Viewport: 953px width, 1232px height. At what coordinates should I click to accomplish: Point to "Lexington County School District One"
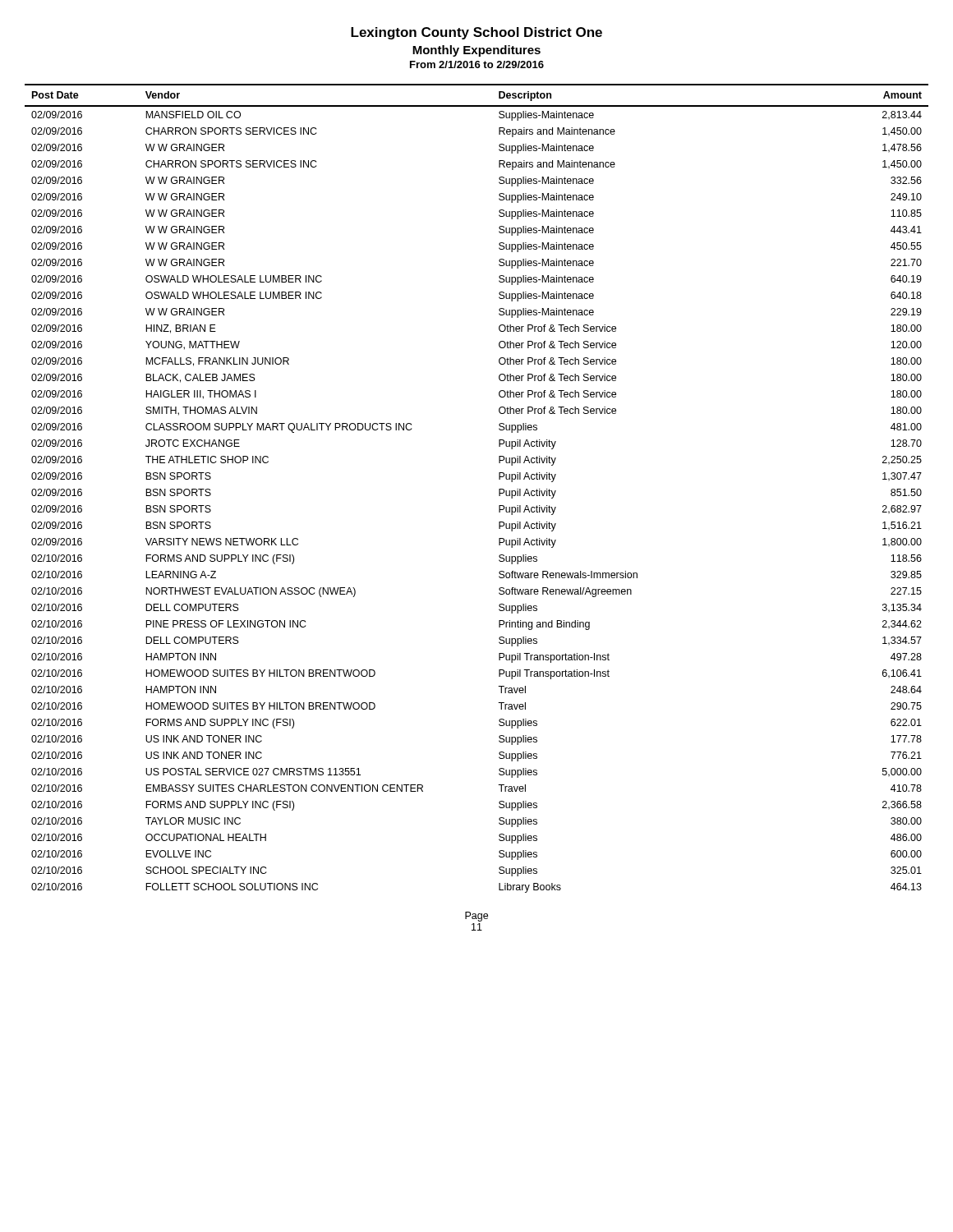(476, 32)
